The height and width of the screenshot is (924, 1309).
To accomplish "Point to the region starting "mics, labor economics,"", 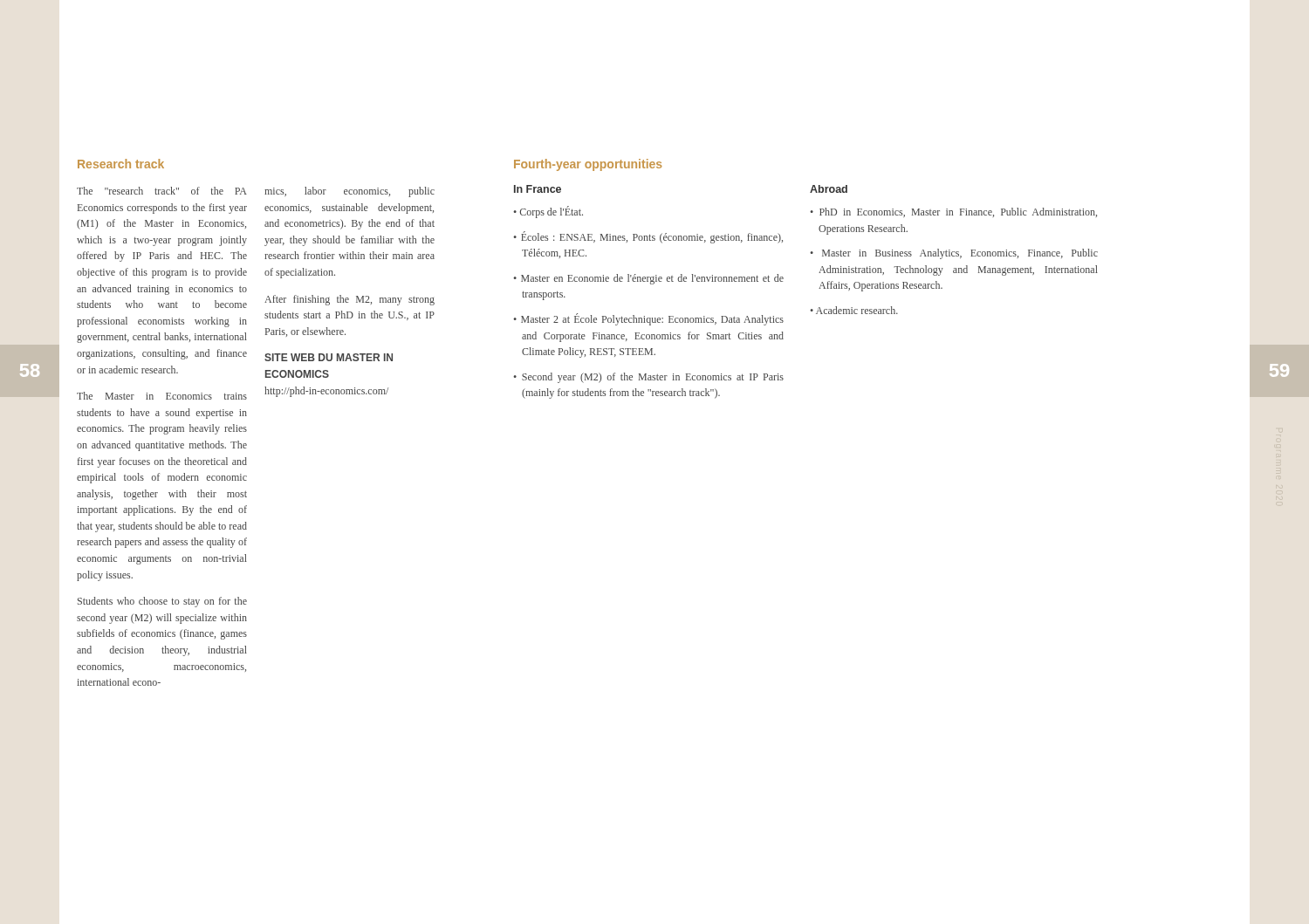I will click(350, 232).
